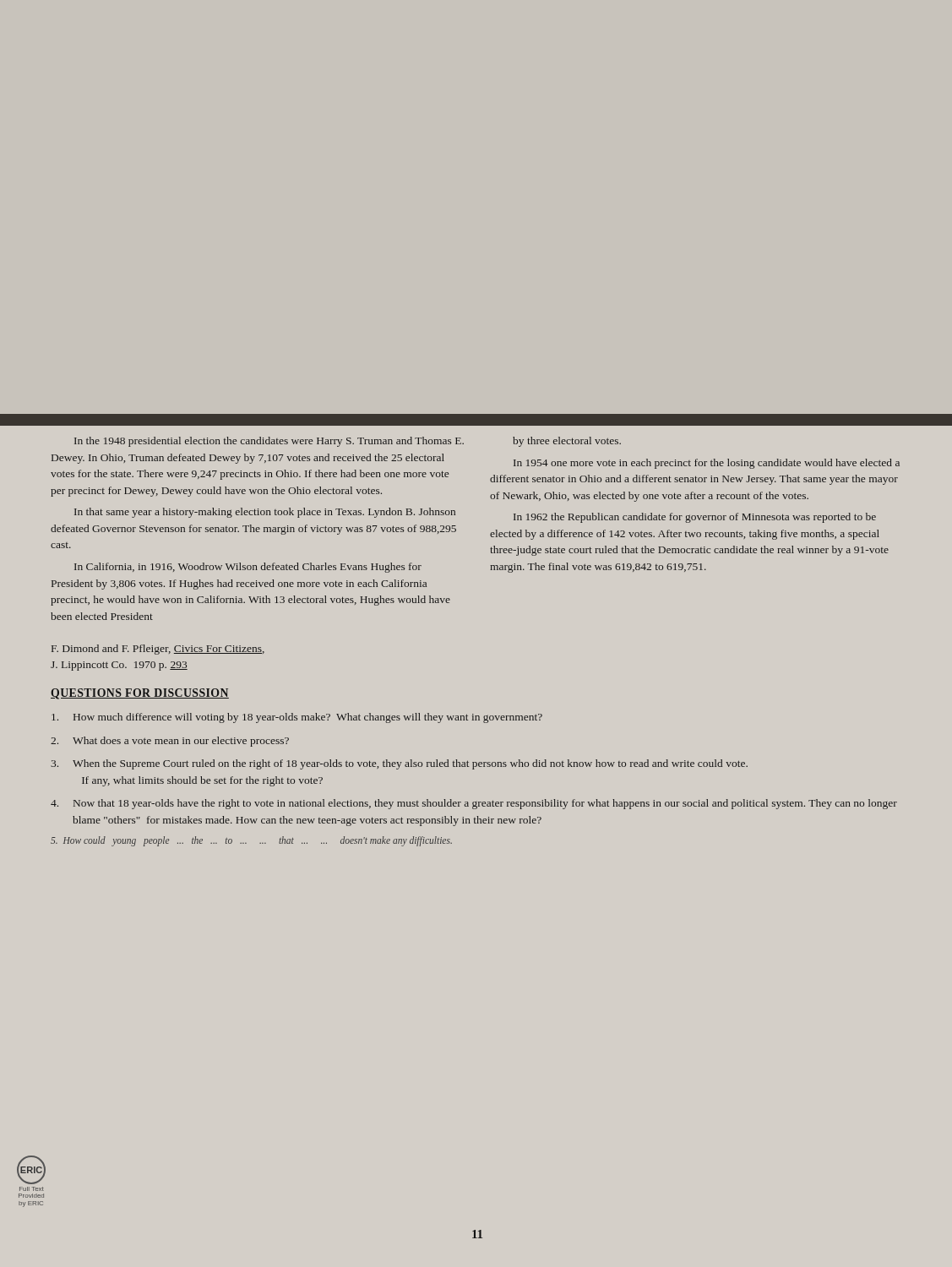Locate the caption that opens with "F. Dimond and F. Pfleiger,"
952x1267 pixels.
coord(158,656)
